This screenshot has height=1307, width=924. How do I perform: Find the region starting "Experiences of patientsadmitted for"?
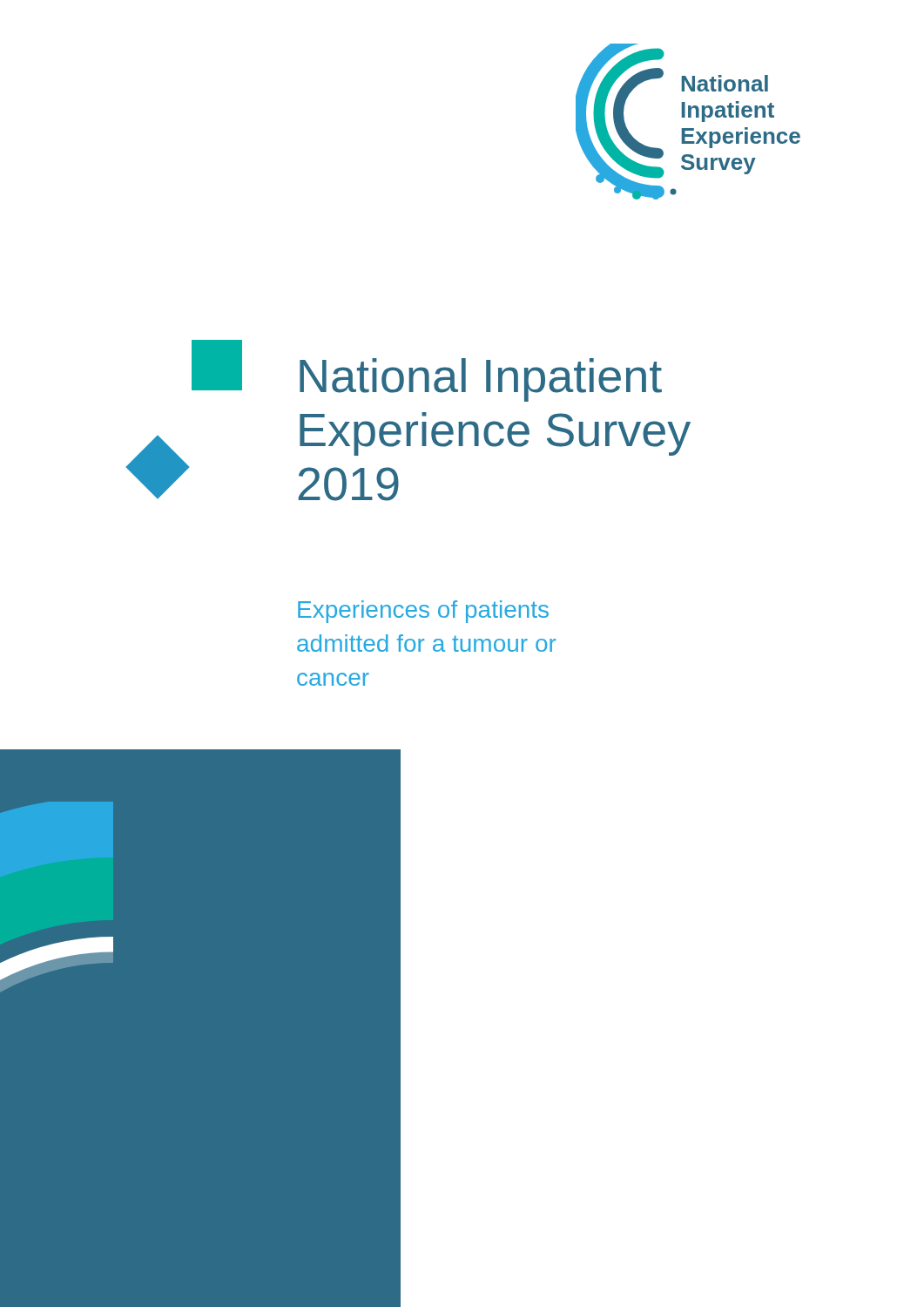[426, 644]
